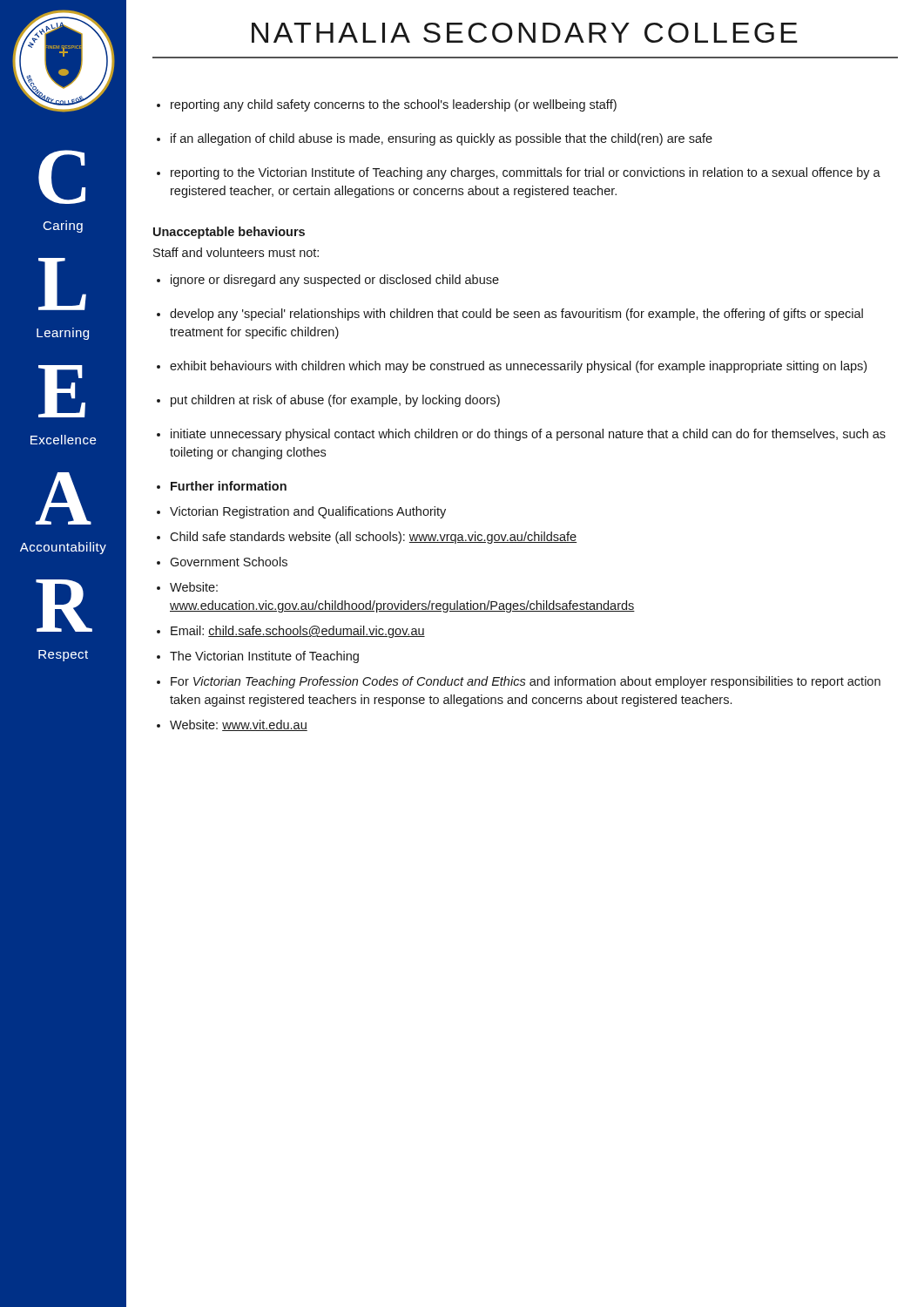Select the list item containing "For Victorian Teaching Profession Codes of Conduct"
This screenshot has width=924, height=1307.
[525, 691]
